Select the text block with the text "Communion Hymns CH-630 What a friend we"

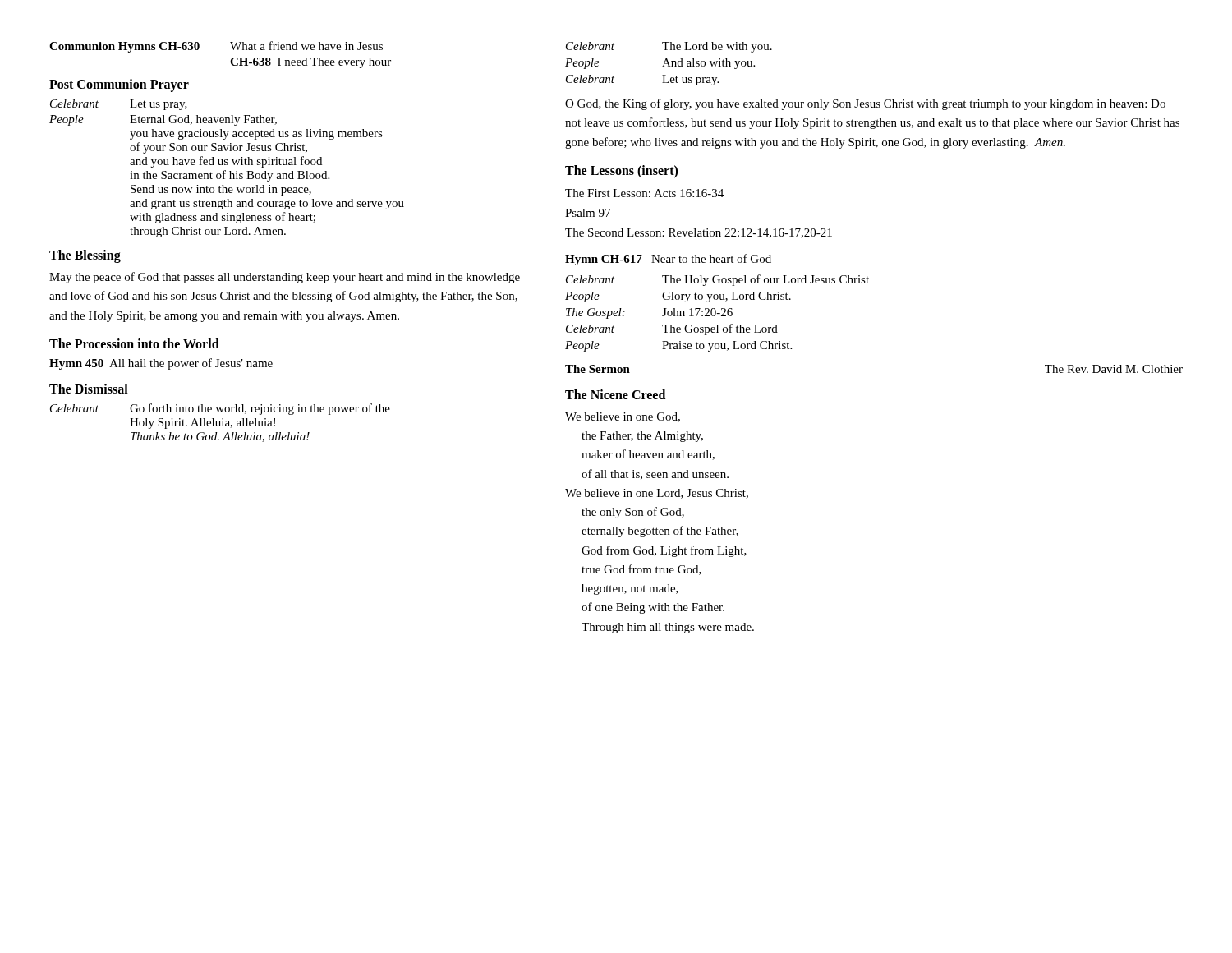(287, 54)
